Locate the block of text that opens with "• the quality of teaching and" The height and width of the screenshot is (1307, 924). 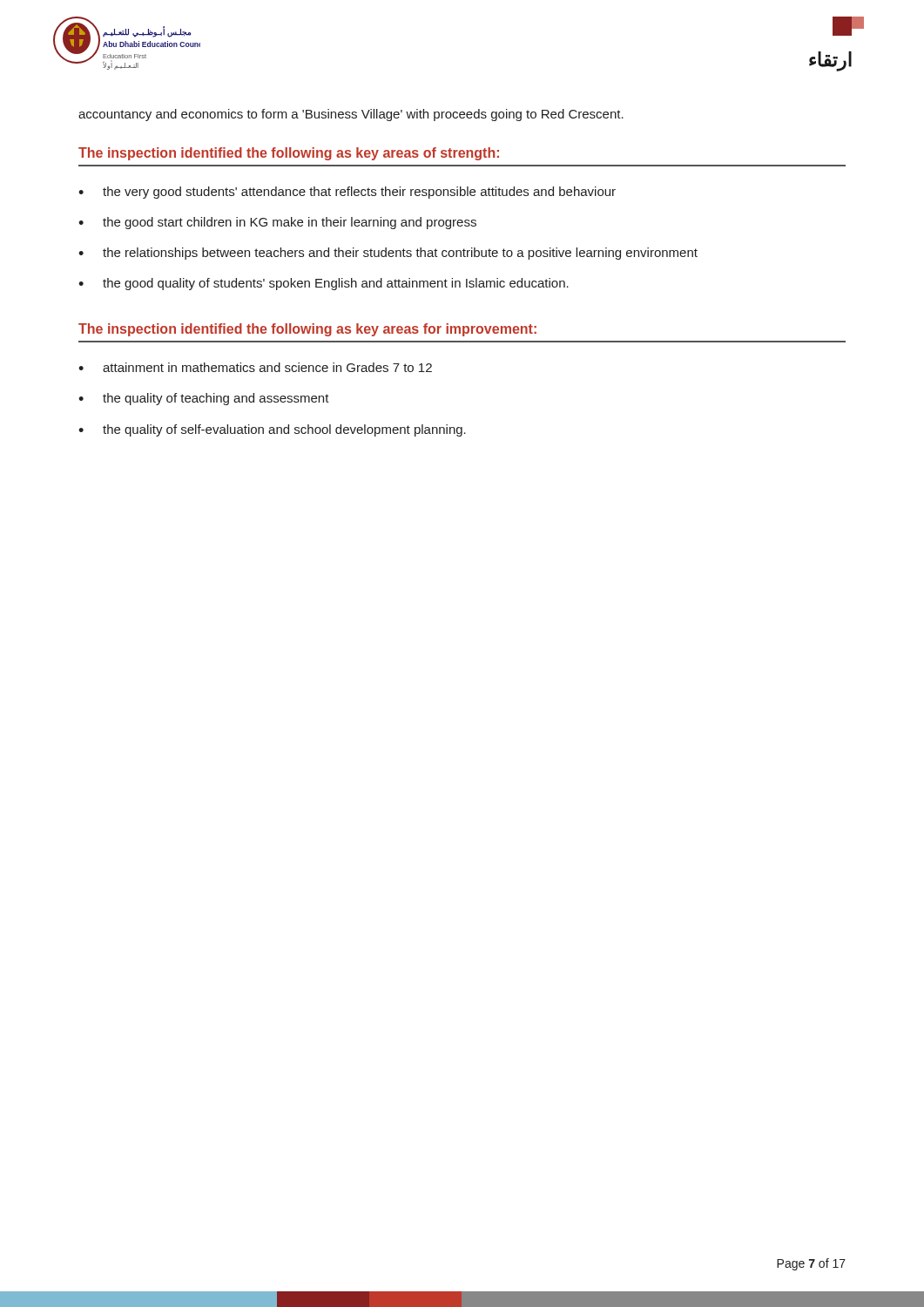(203, 400)
